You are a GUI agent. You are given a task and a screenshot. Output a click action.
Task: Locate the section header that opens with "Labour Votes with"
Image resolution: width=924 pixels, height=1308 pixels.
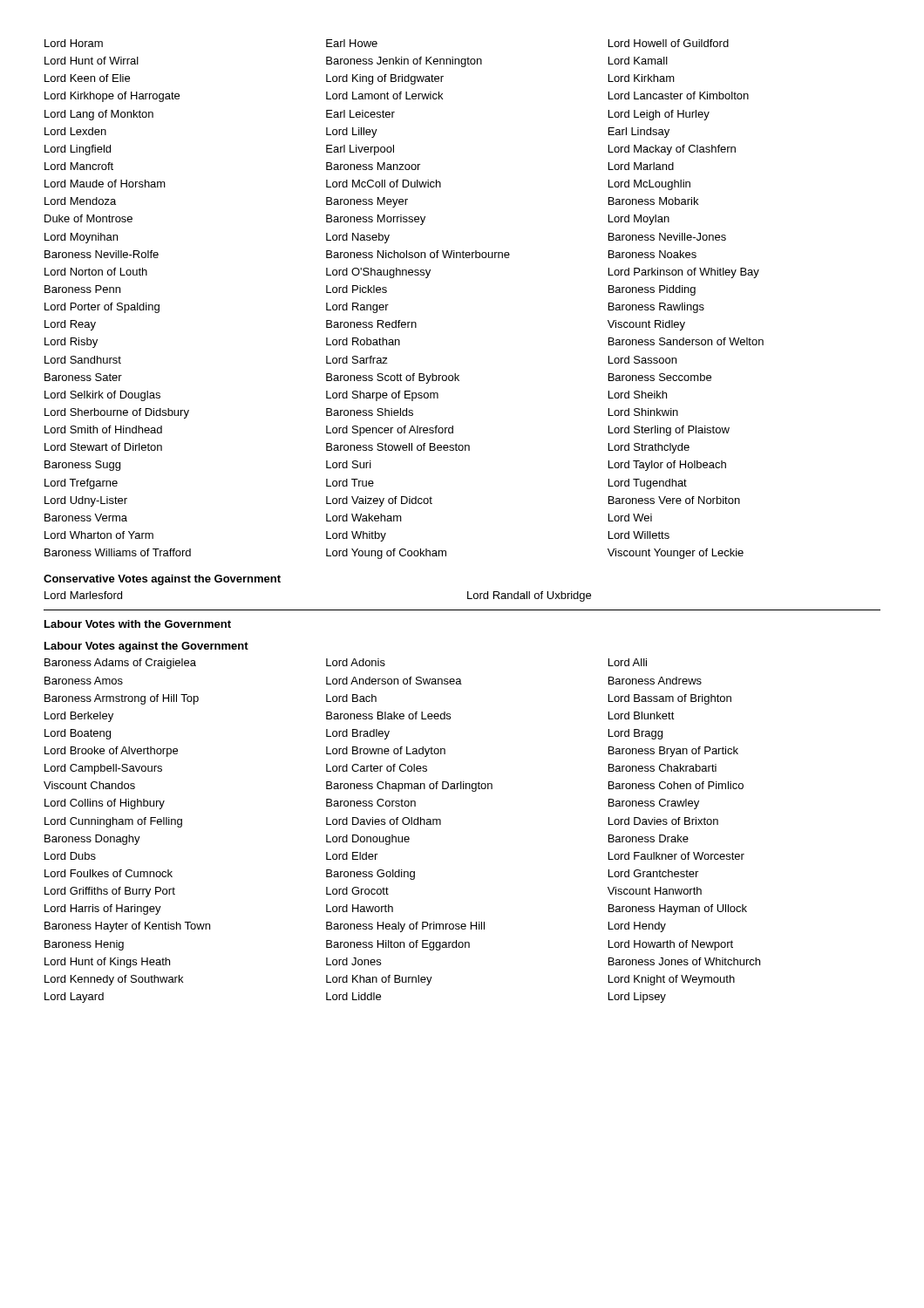click(137, 624)
